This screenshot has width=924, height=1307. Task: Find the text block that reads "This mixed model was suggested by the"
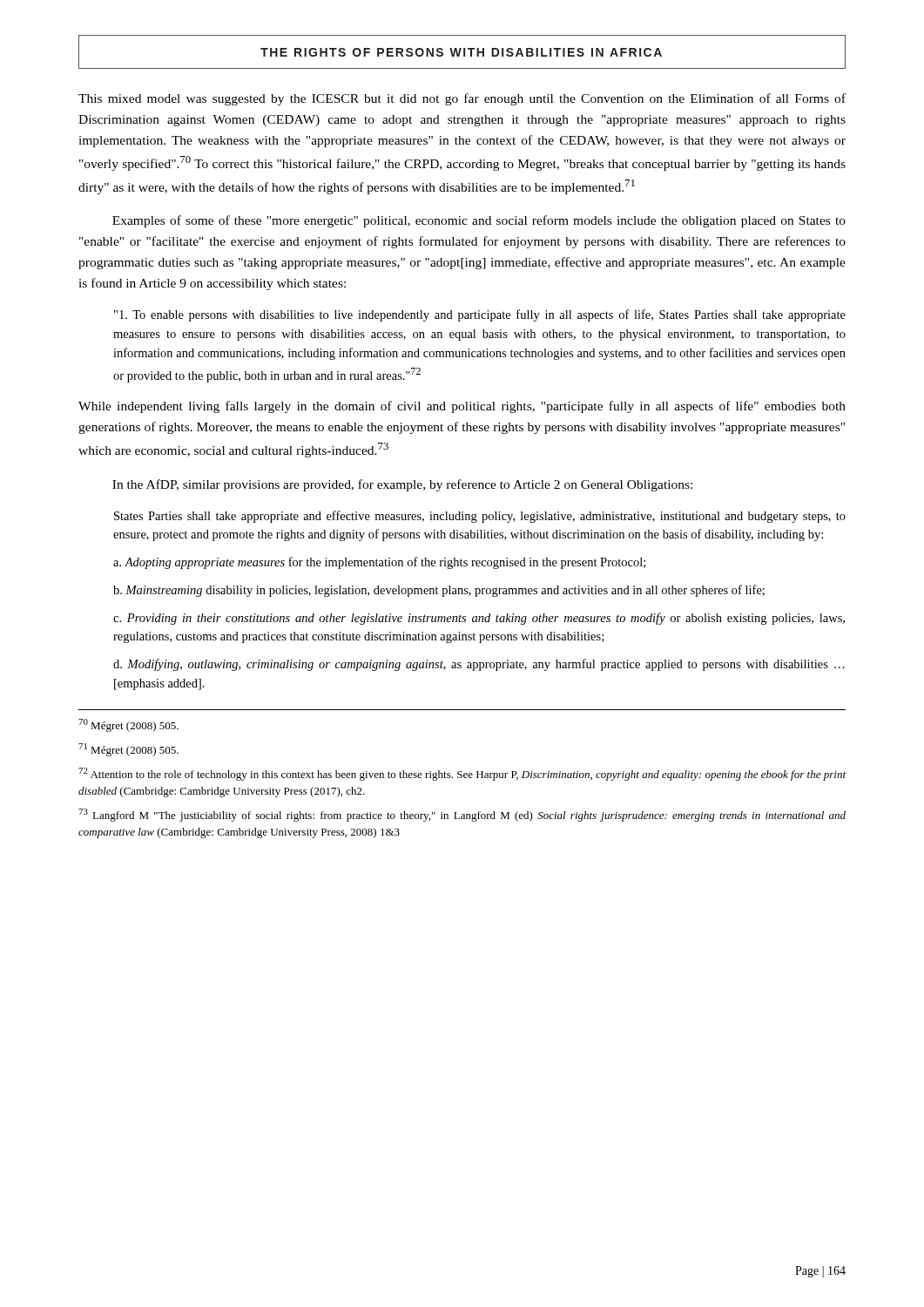point(462,143)
